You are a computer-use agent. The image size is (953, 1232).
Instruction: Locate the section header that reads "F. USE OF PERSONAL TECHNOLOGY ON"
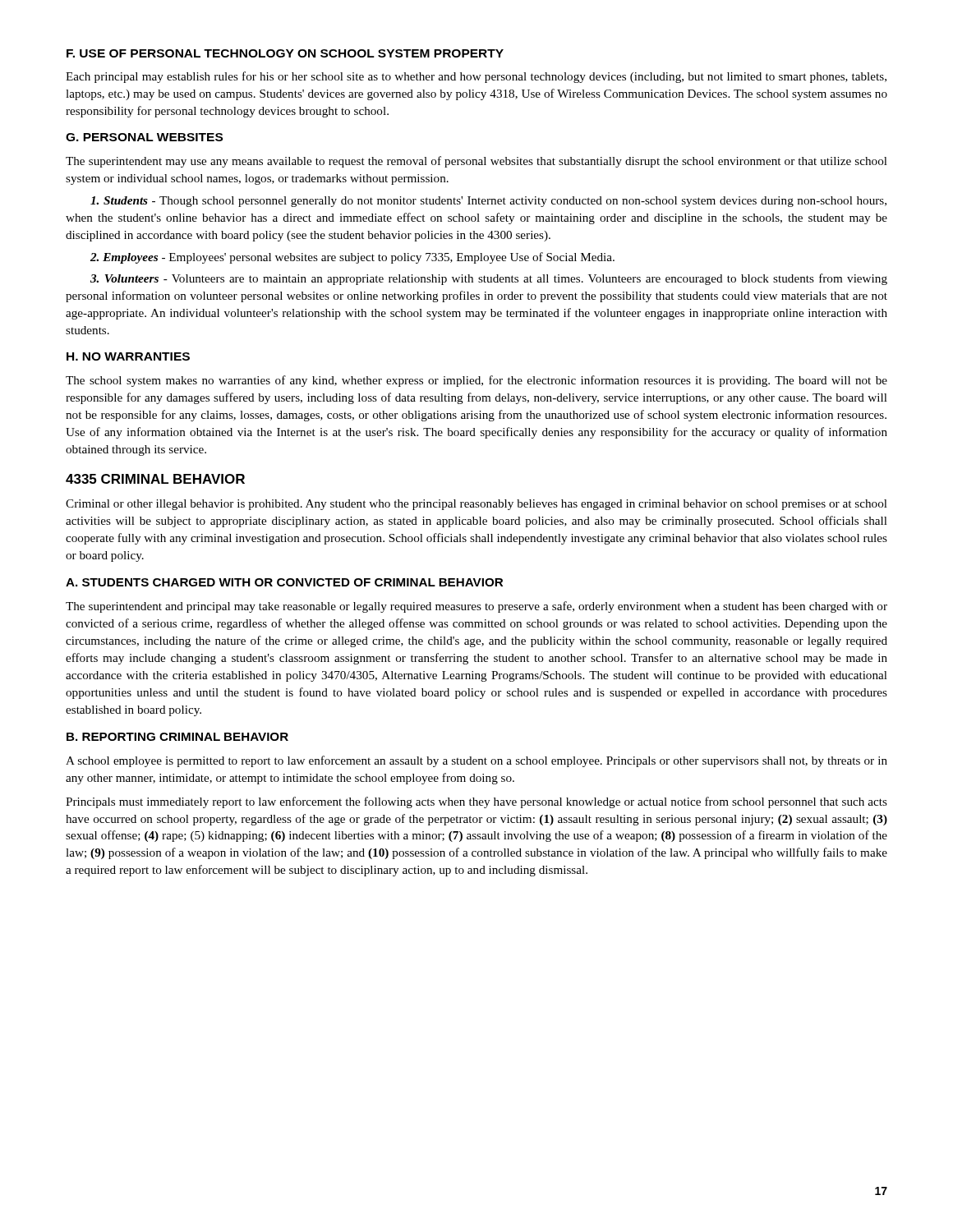pyautogui.click(x=476, y=53)
